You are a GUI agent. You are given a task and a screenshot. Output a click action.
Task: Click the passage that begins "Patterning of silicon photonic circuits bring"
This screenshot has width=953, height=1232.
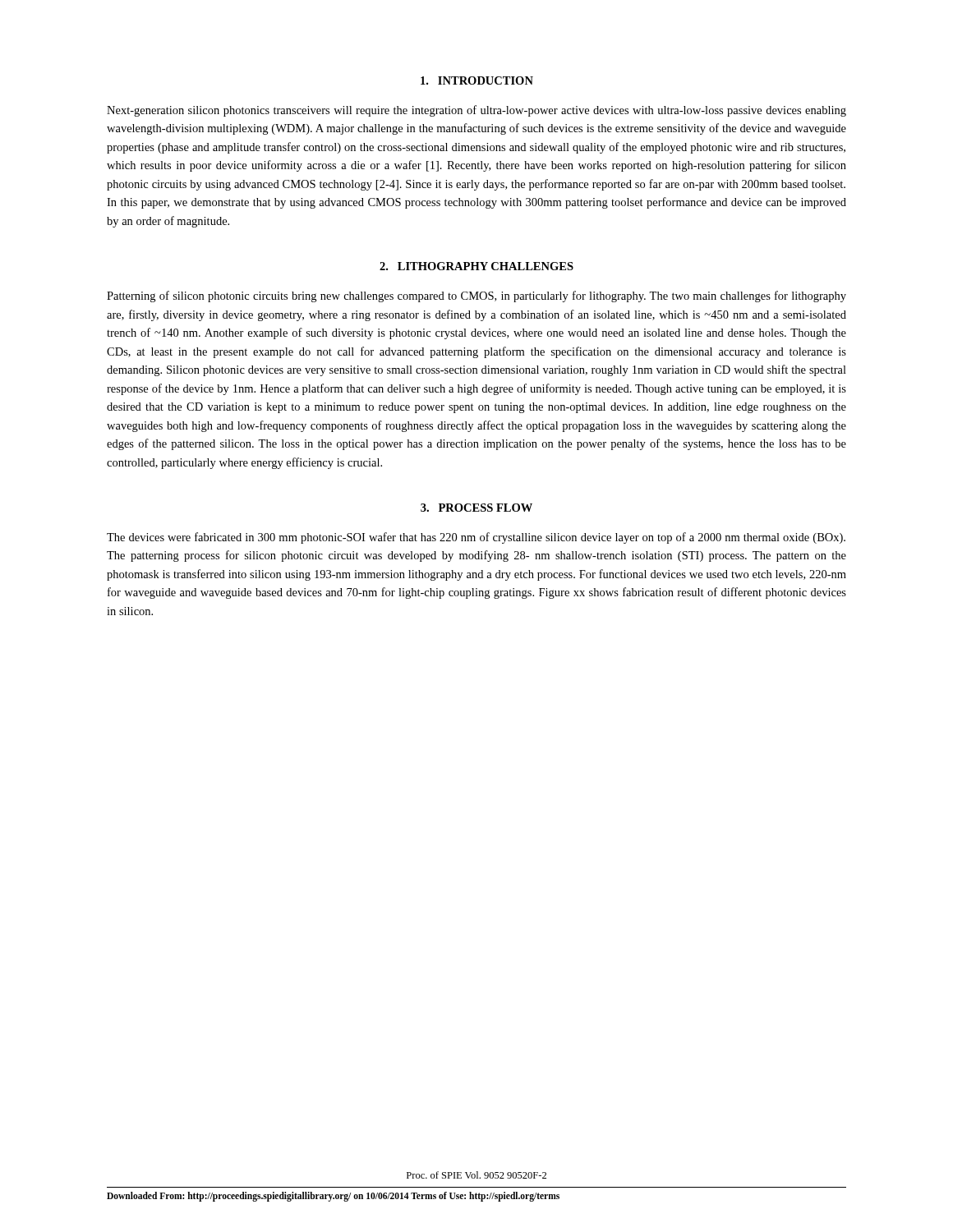(x=476, y=379)
